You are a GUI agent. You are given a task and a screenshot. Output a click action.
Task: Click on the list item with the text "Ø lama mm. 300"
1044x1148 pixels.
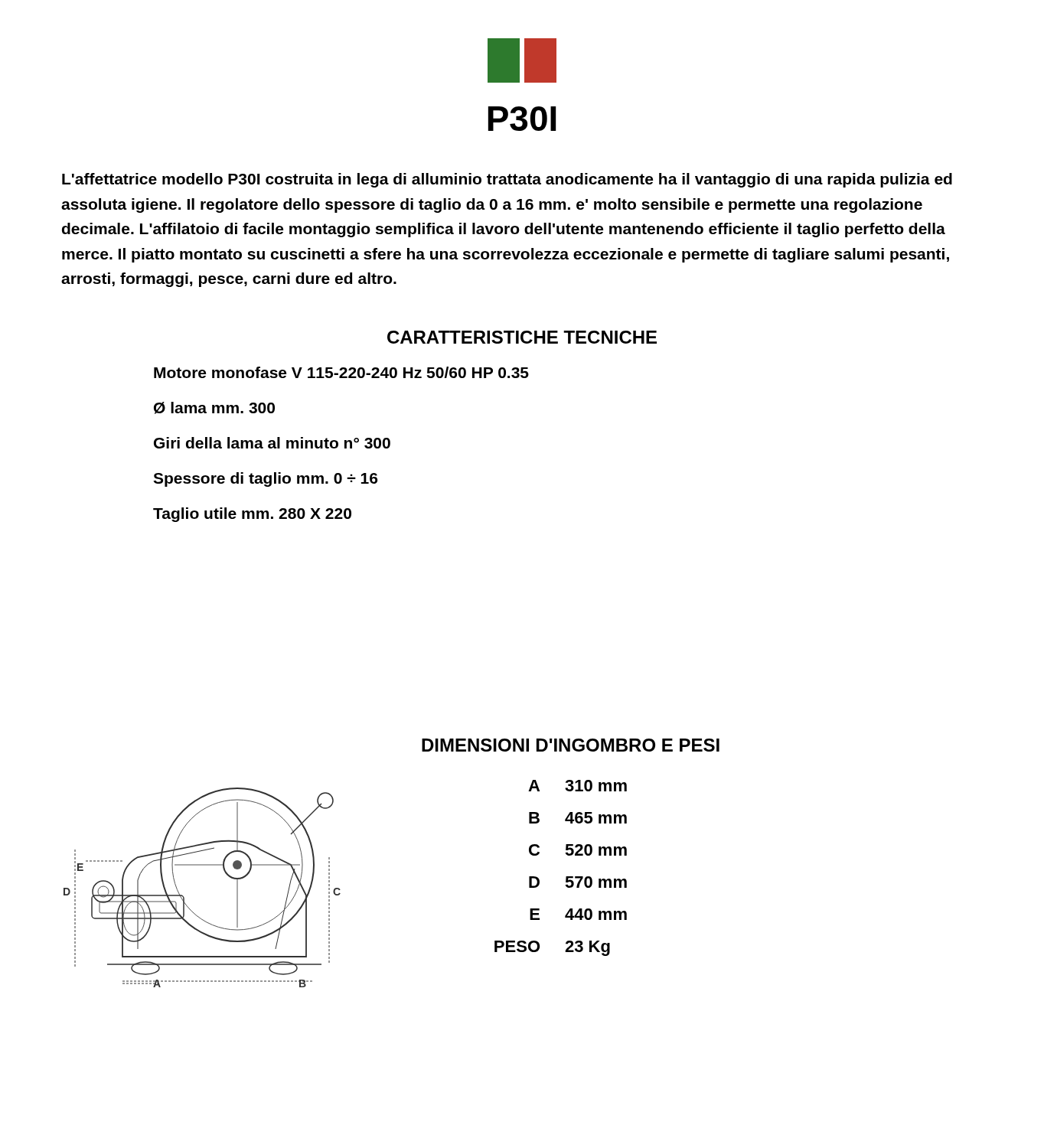[x=214, y=407]
